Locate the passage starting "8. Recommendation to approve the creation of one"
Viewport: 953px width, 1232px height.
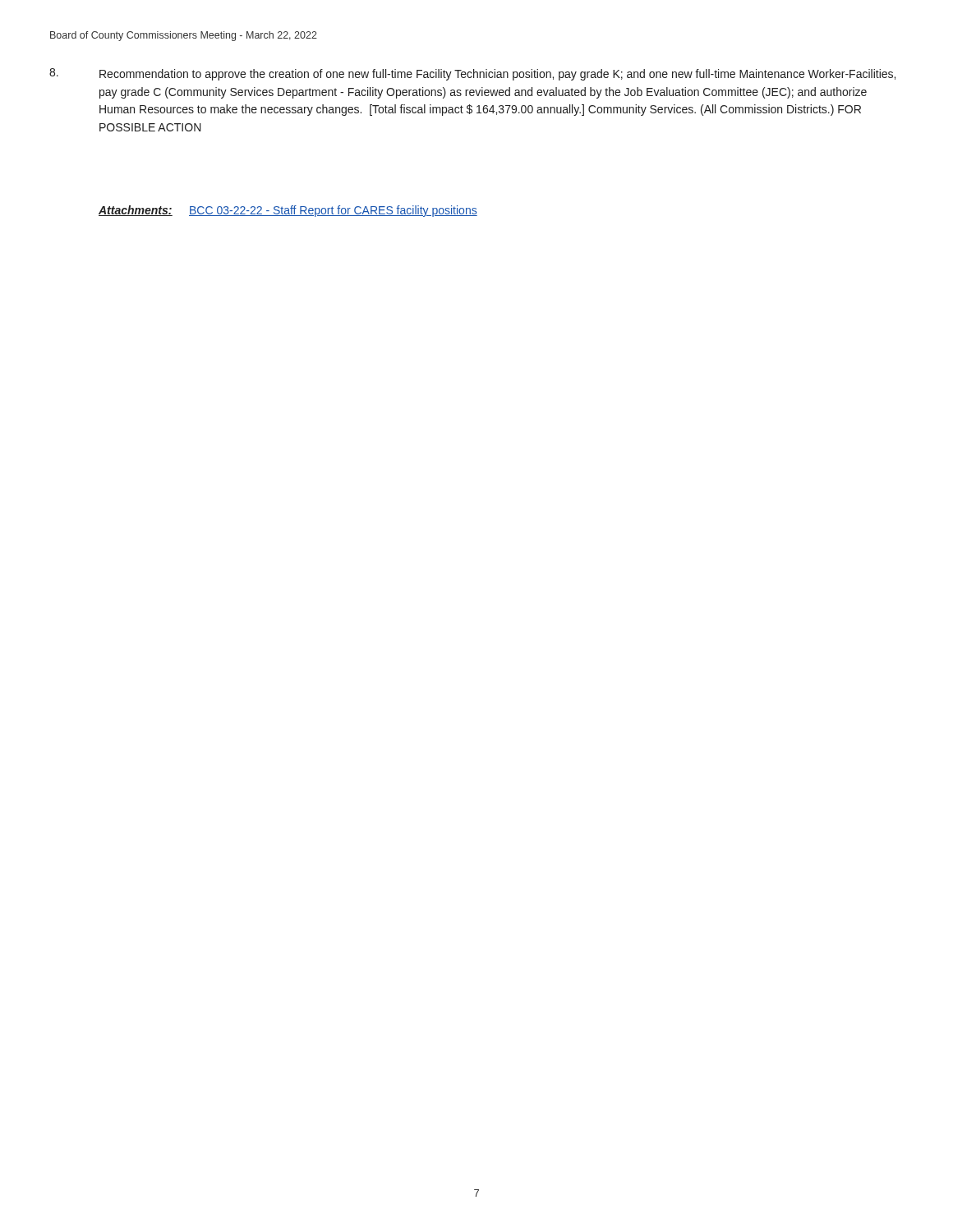tap(476, 101)
